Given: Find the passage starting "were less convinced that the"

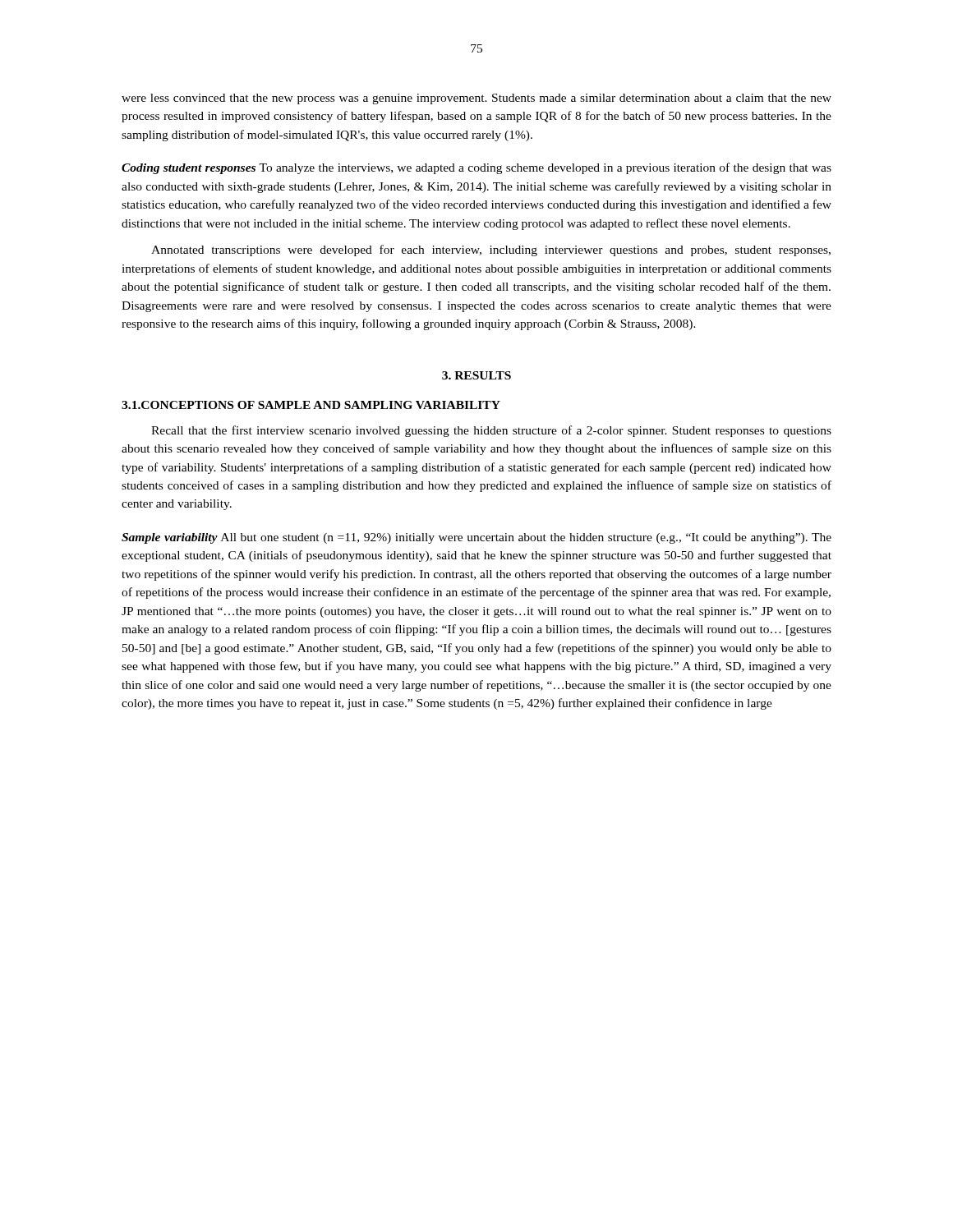Looking at the screenshot, I should tap(476, 116).
